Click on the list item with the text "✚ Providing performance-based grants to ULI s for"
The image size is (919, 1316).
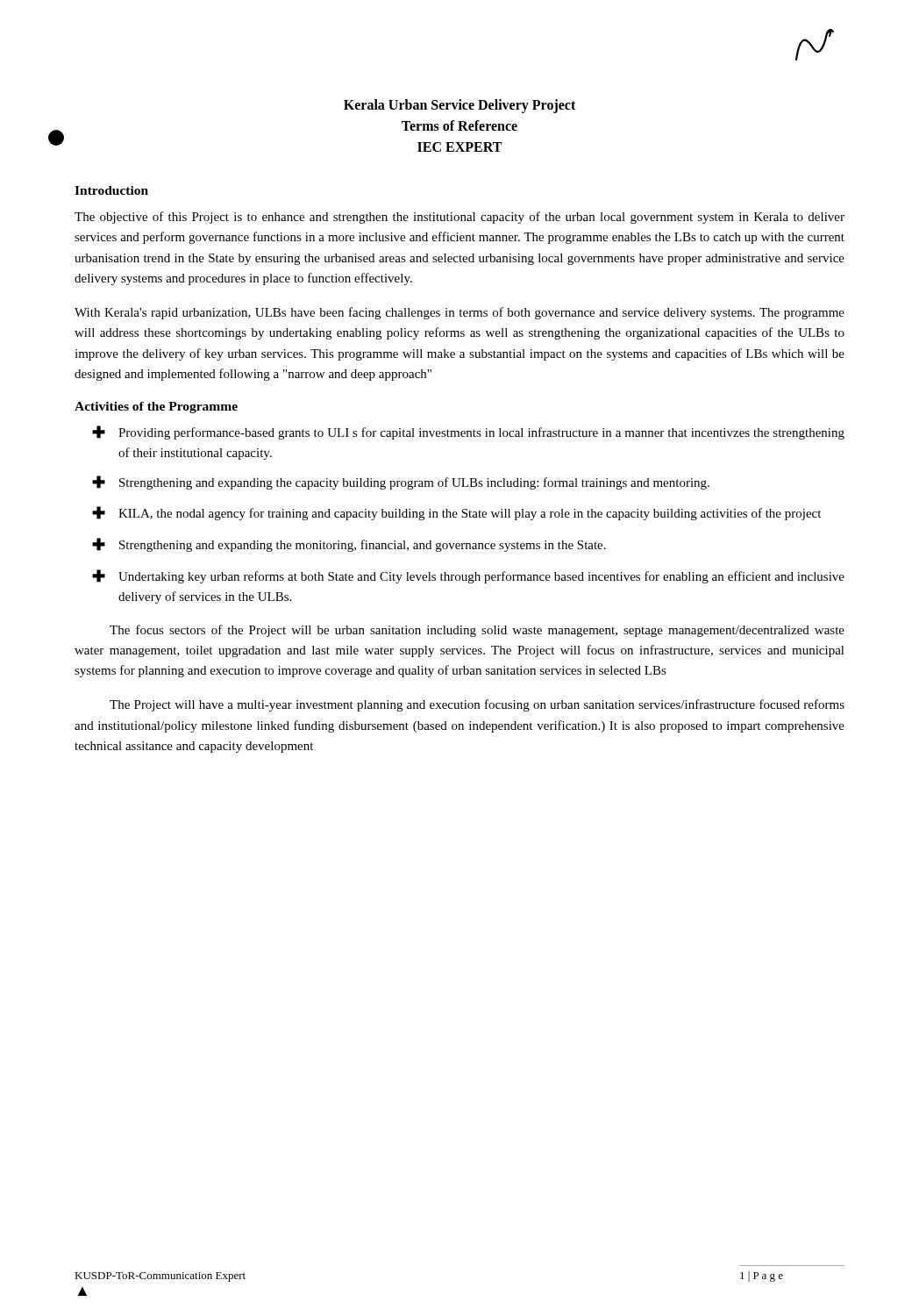tap(468, 443)
